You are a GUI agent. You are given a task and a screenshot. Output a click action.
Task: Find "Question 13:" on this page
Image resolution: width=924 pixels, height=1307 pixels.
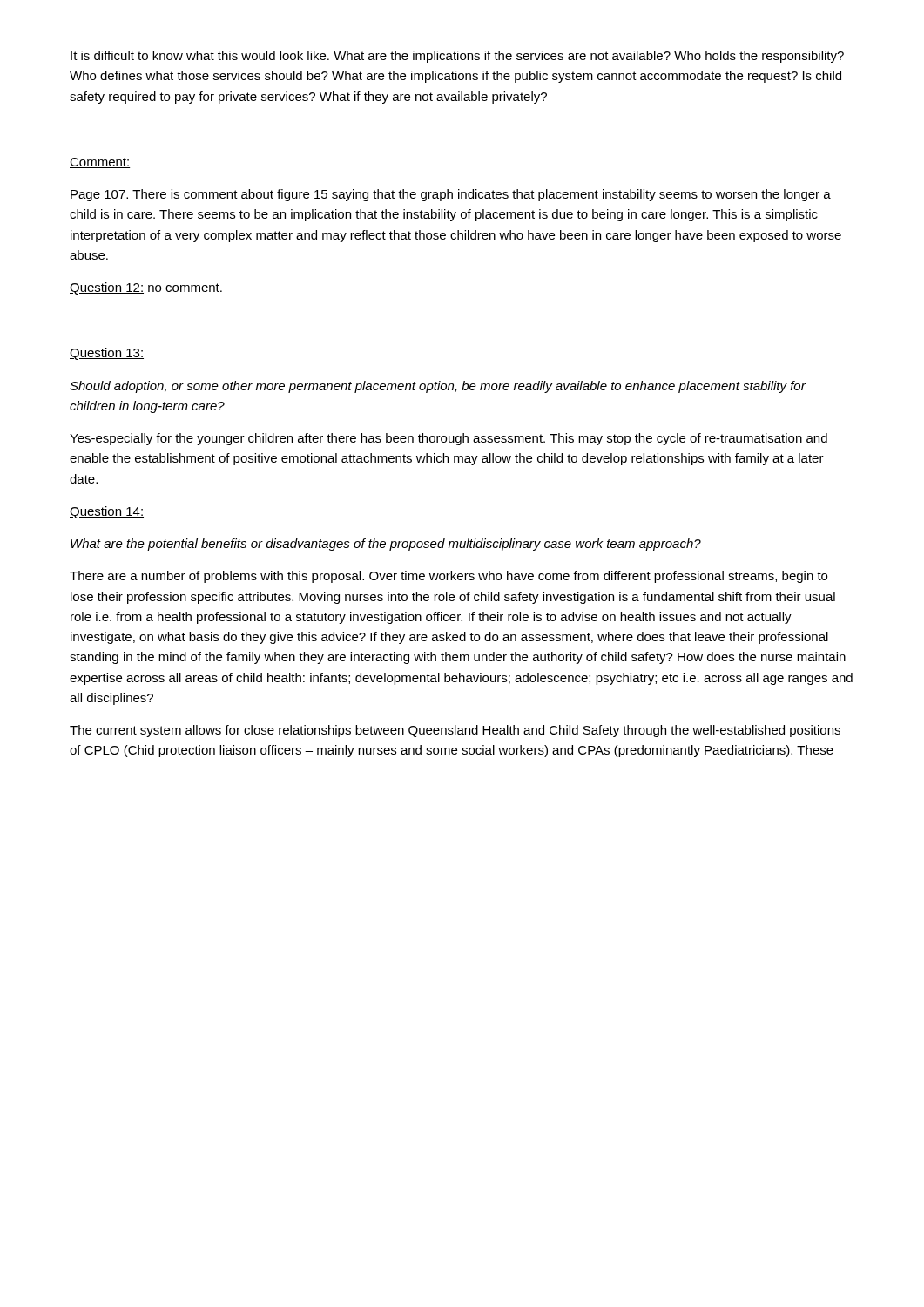pyautogui.click(x=107, y=353)
